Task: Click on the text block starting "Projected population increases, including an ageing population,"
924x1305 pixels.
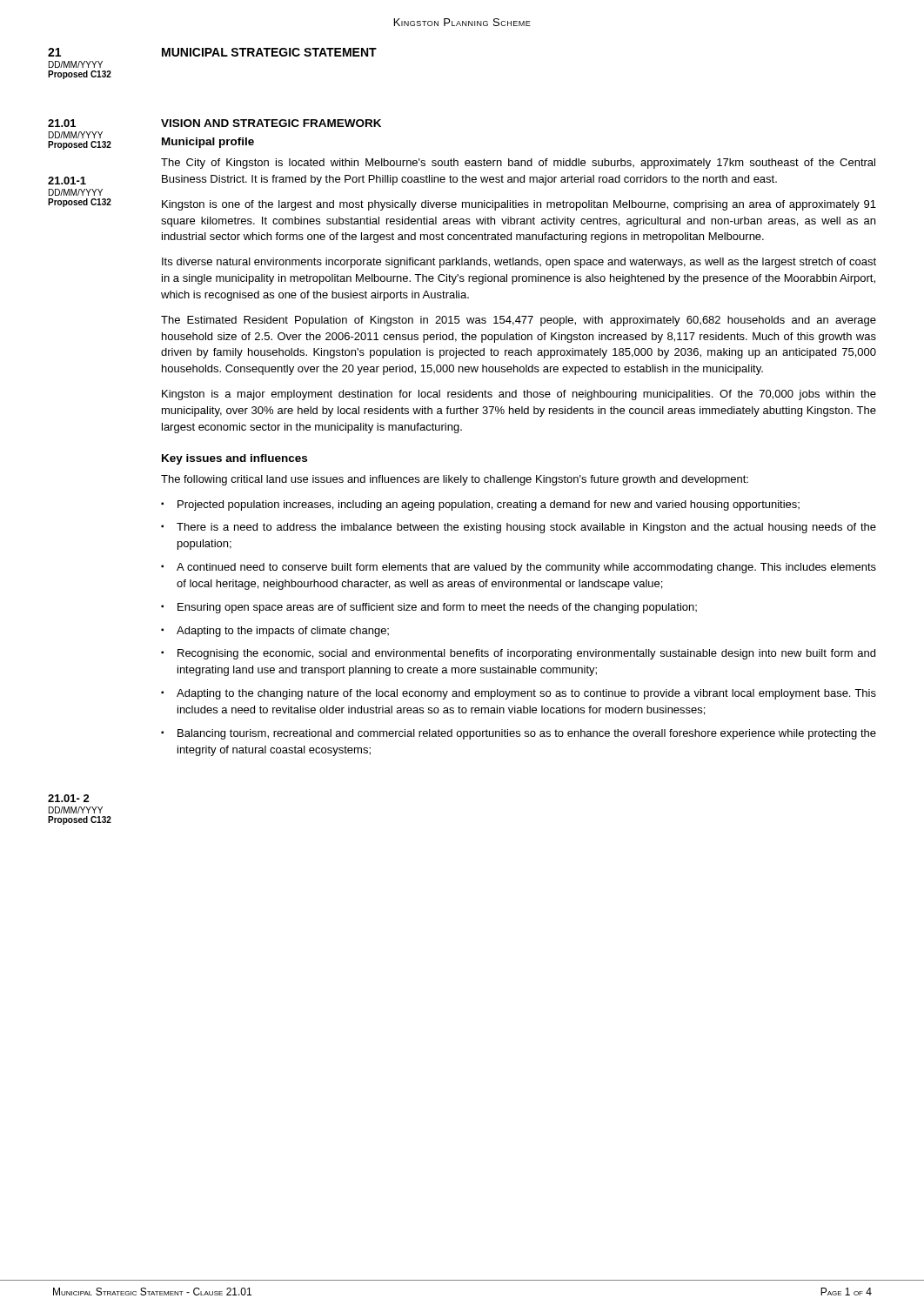Action: pos(488,504)
